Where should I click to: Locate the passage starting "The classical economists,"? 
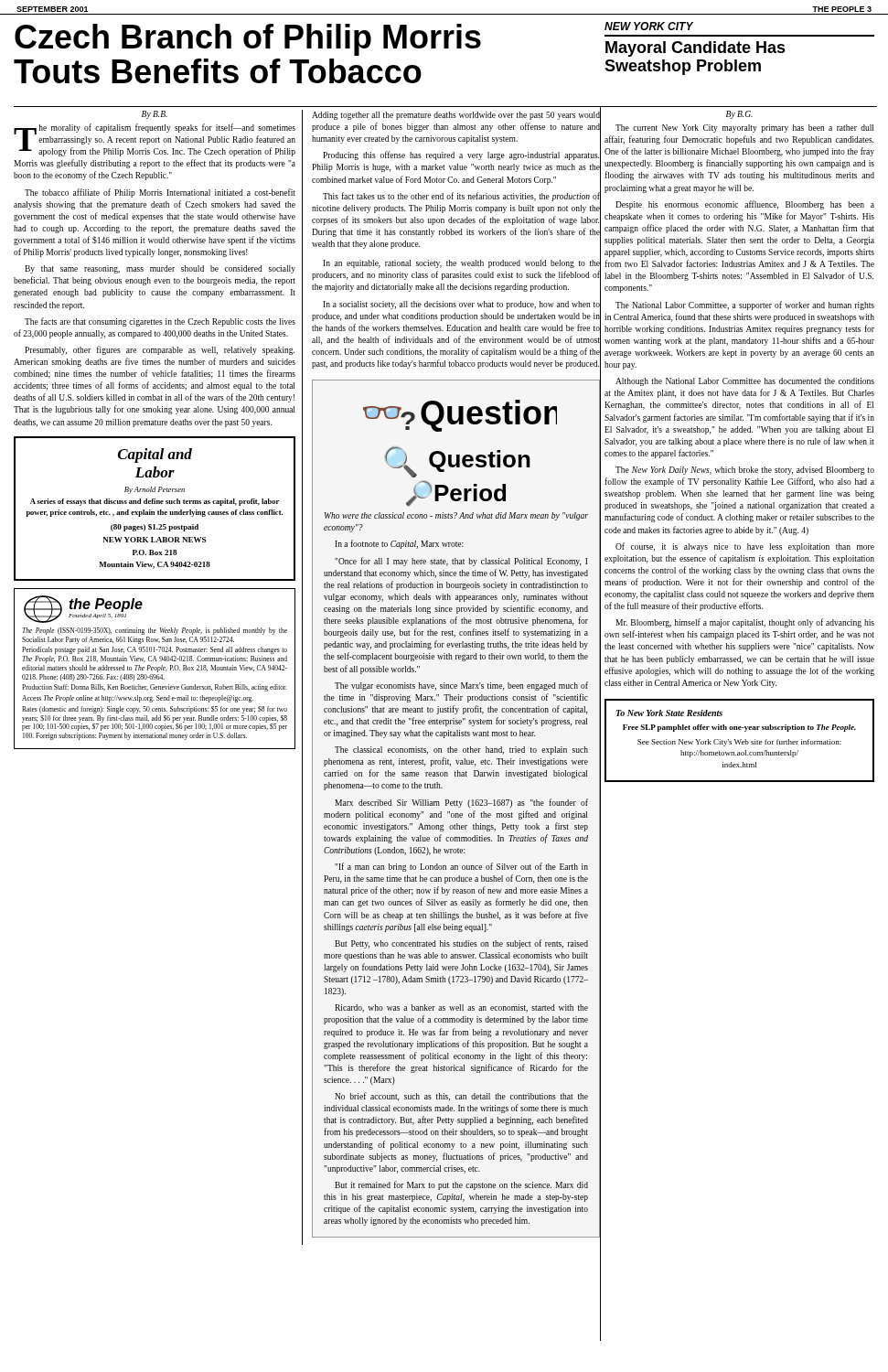(456, 768)
